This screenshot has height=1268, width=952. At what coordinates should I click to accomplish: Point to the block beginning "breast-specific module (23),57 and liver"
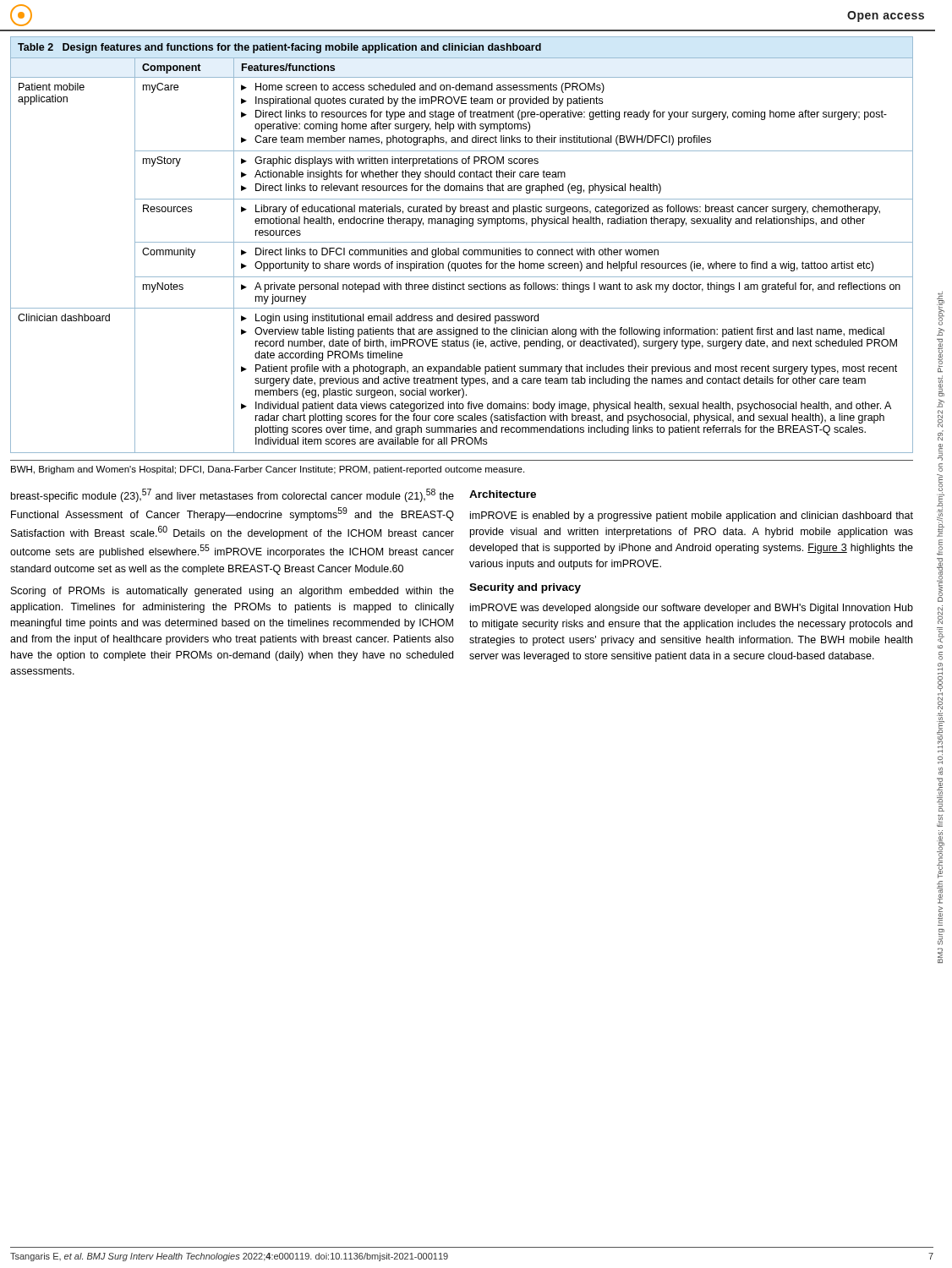coord(232,531)
